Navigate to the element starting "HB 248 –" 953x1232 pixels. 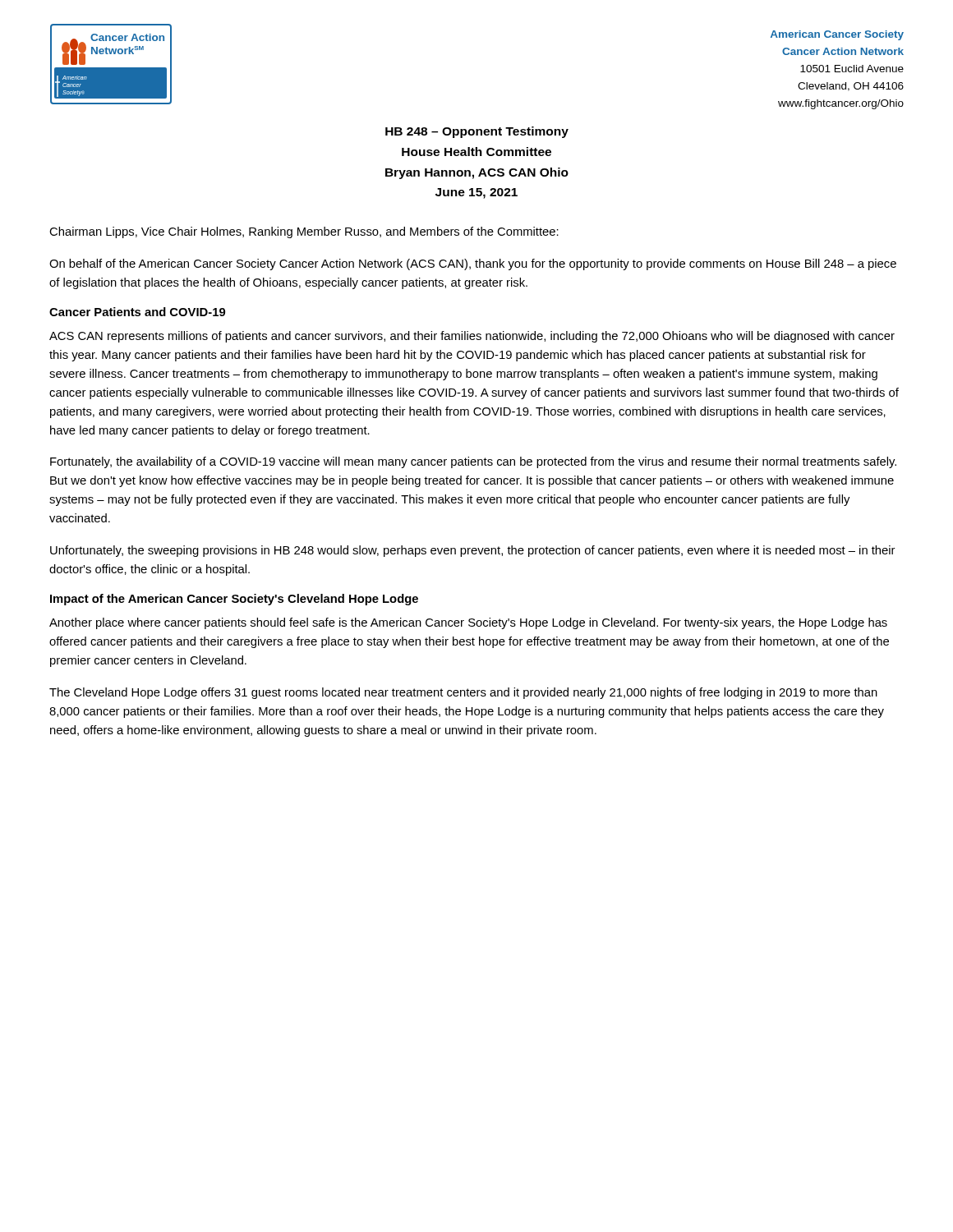pyautogui.click(x=476, y=162)
